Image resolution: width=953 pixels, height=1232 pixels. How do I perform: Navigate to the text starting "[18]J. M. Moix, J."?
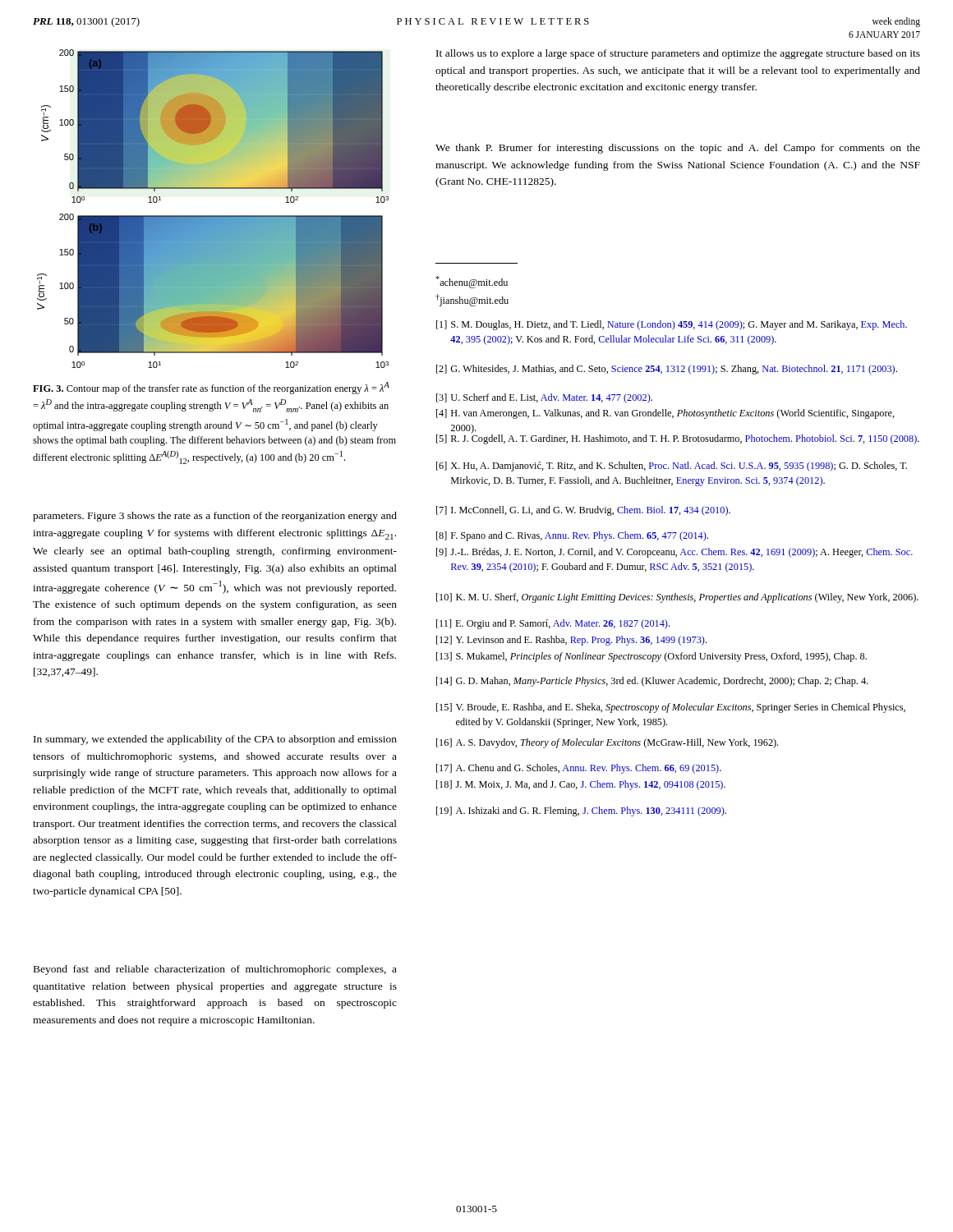[581, 784]
